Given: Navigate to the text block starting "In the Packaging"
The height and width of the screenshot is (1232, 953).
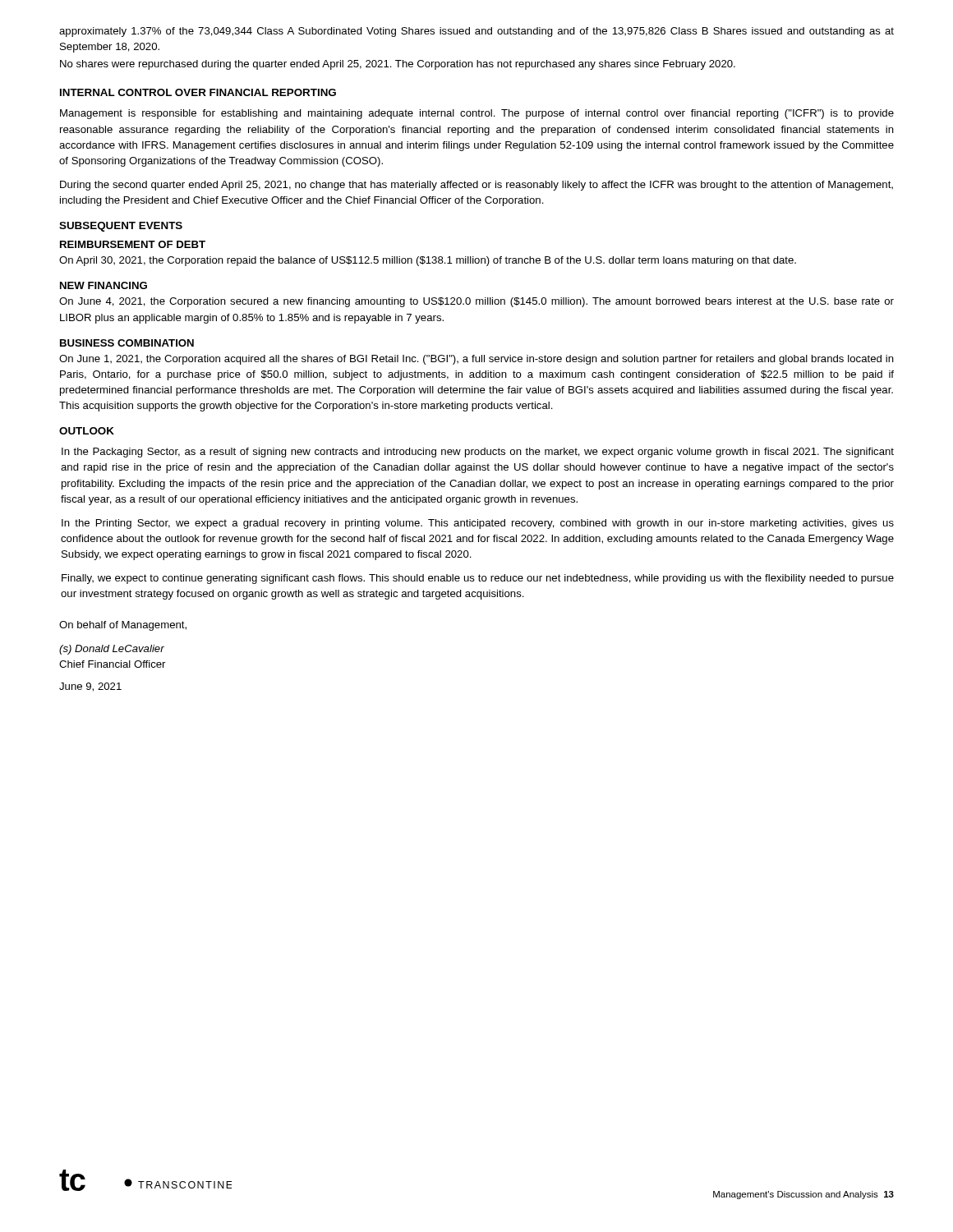Looking at the screenshot, I should 476,475.
